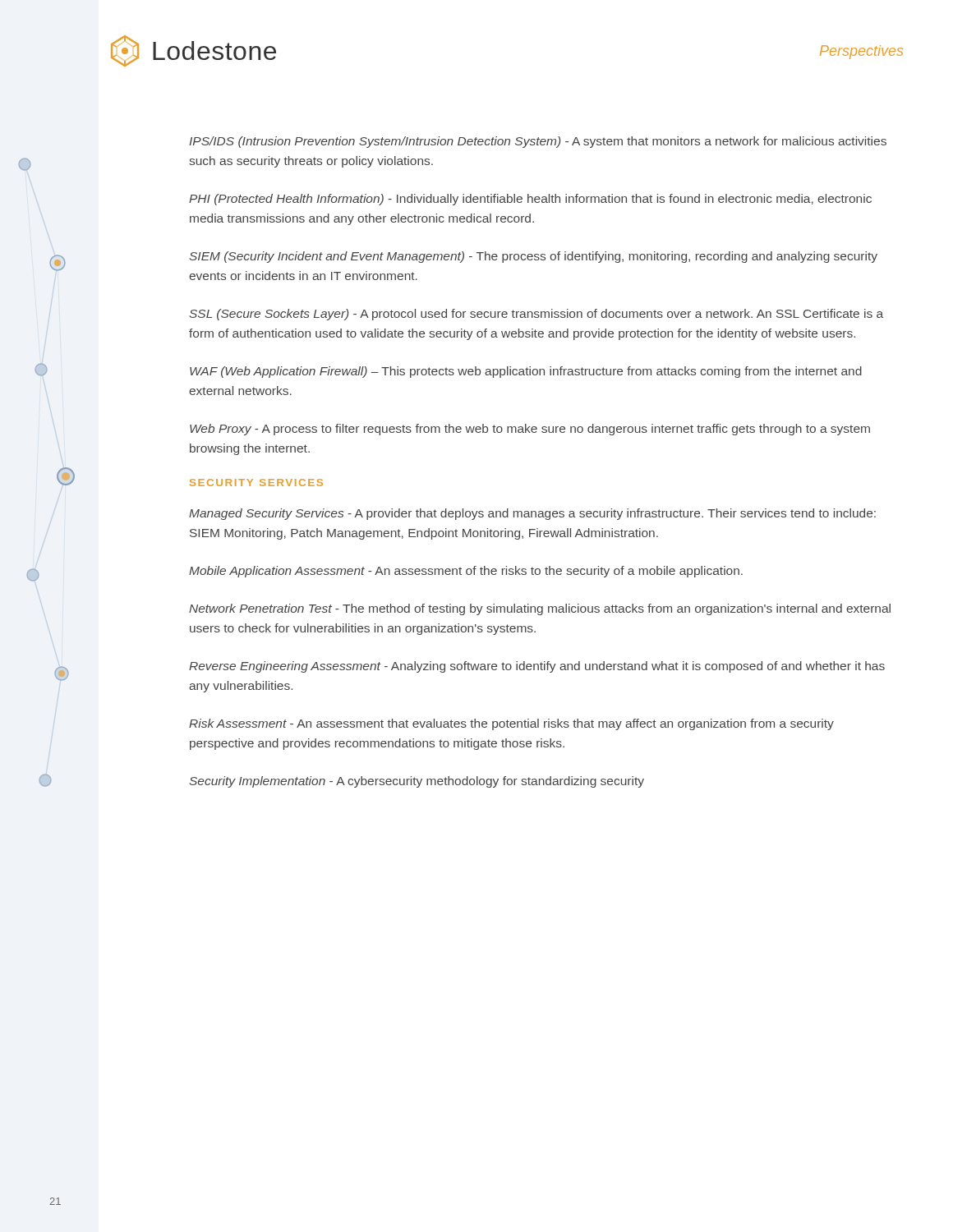
Task: Locate the block starting "Network Penetration Test"
Action: (540, 618)
